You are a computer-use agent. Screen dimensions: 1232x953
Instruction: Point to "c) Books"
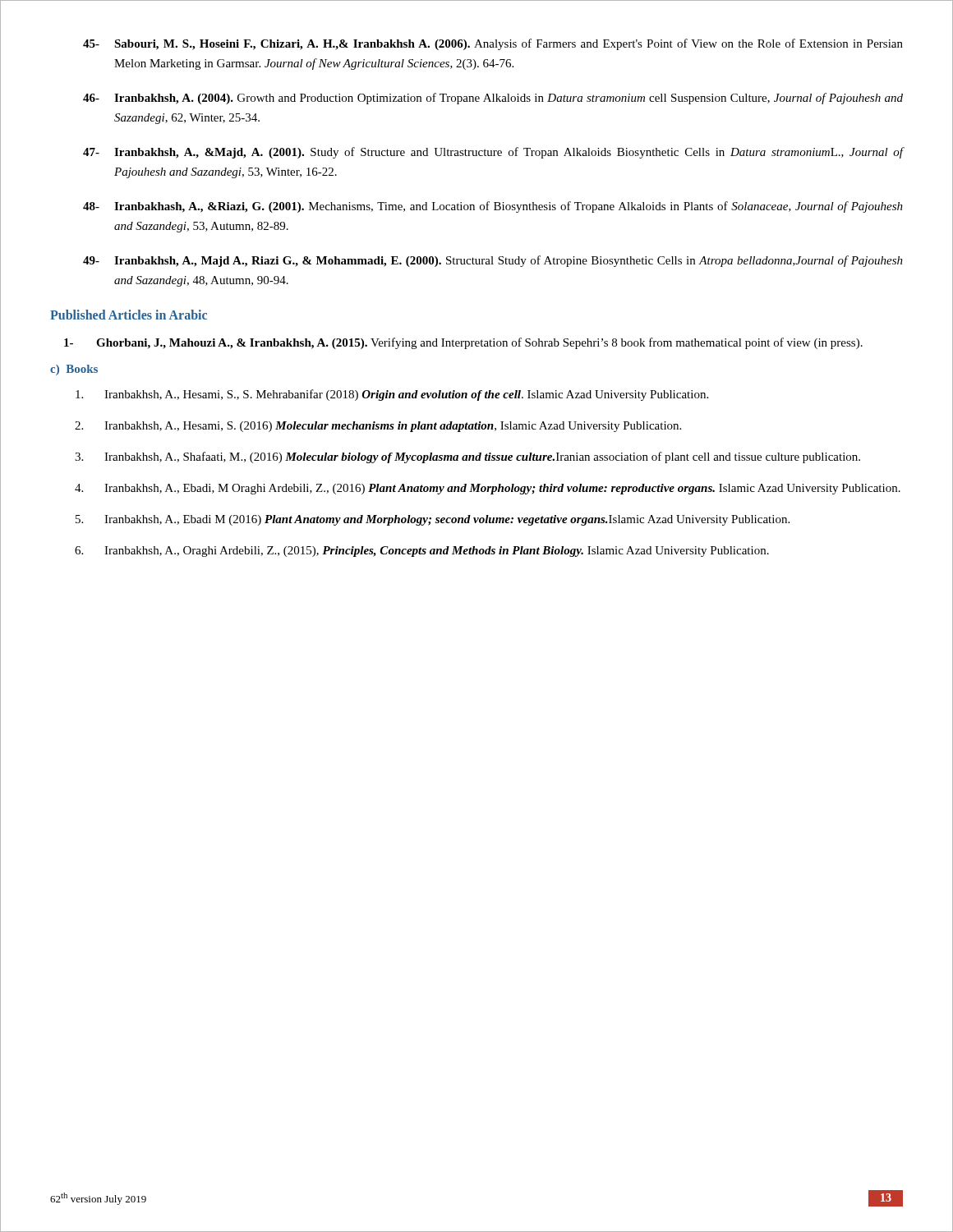pos(74,369)
